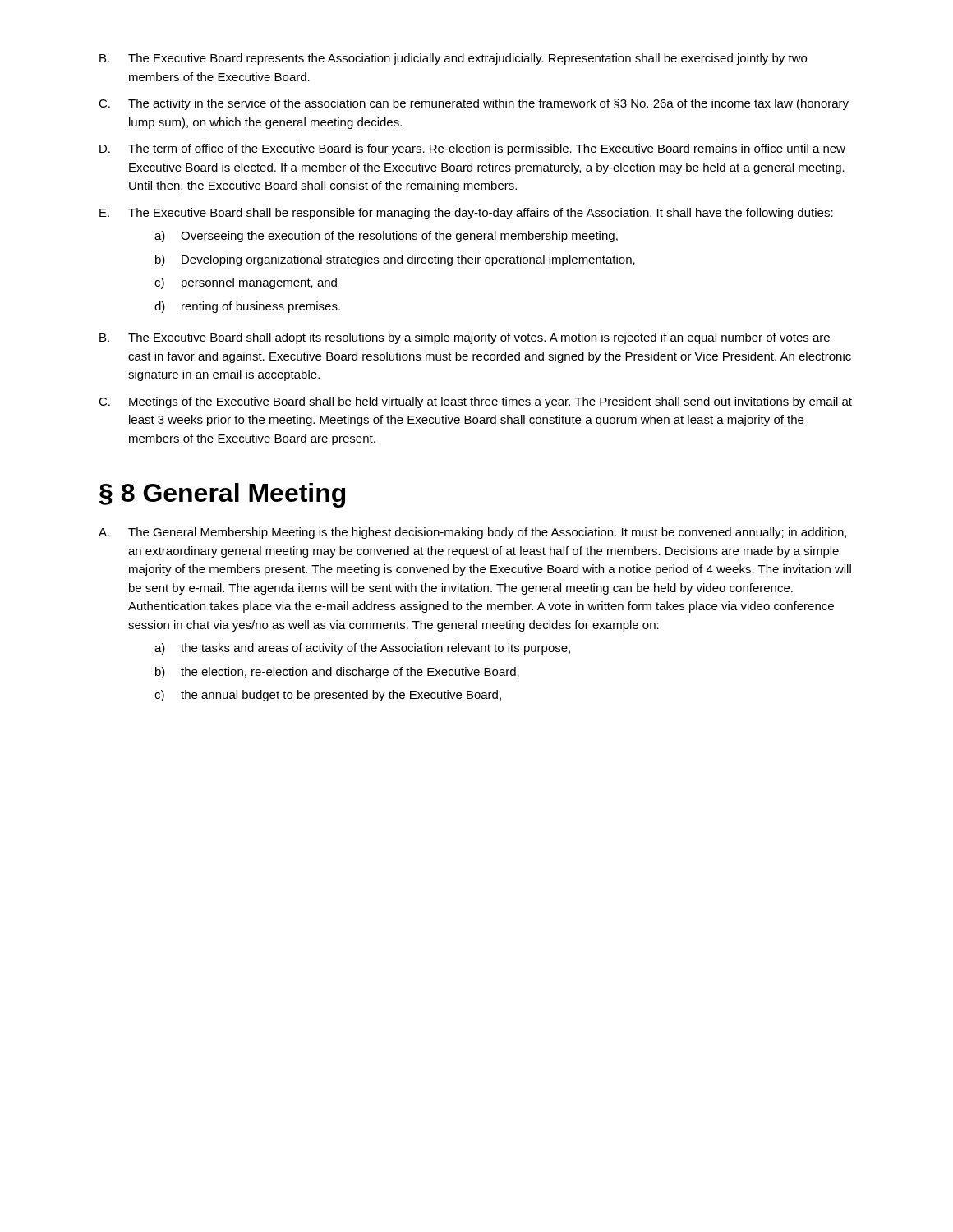Locate the list item with the text "B. The Executive Board shall adopt its resolutions"

point(476,356)
